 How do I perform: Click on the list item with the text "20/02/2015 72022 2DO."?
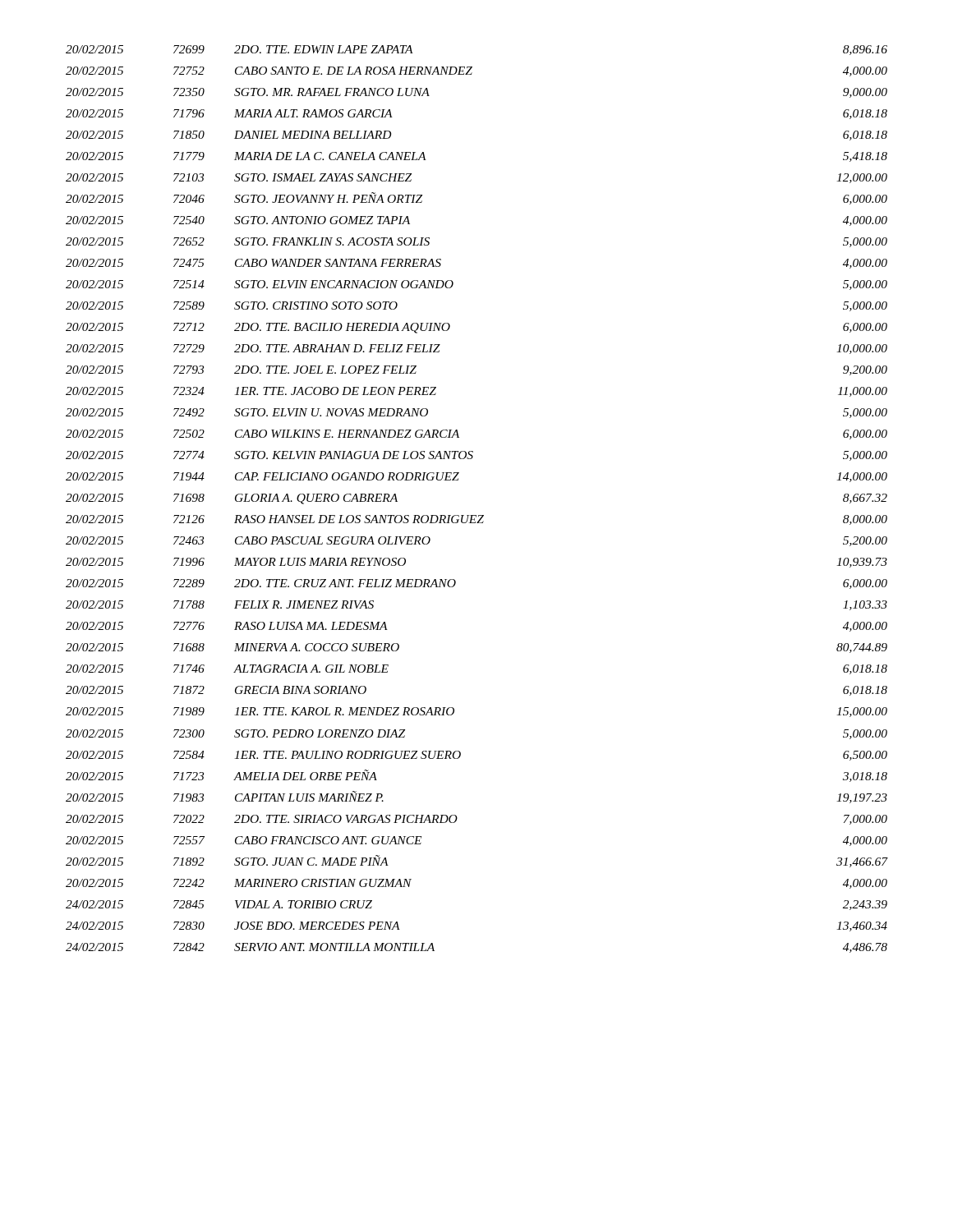pos(83,819)
